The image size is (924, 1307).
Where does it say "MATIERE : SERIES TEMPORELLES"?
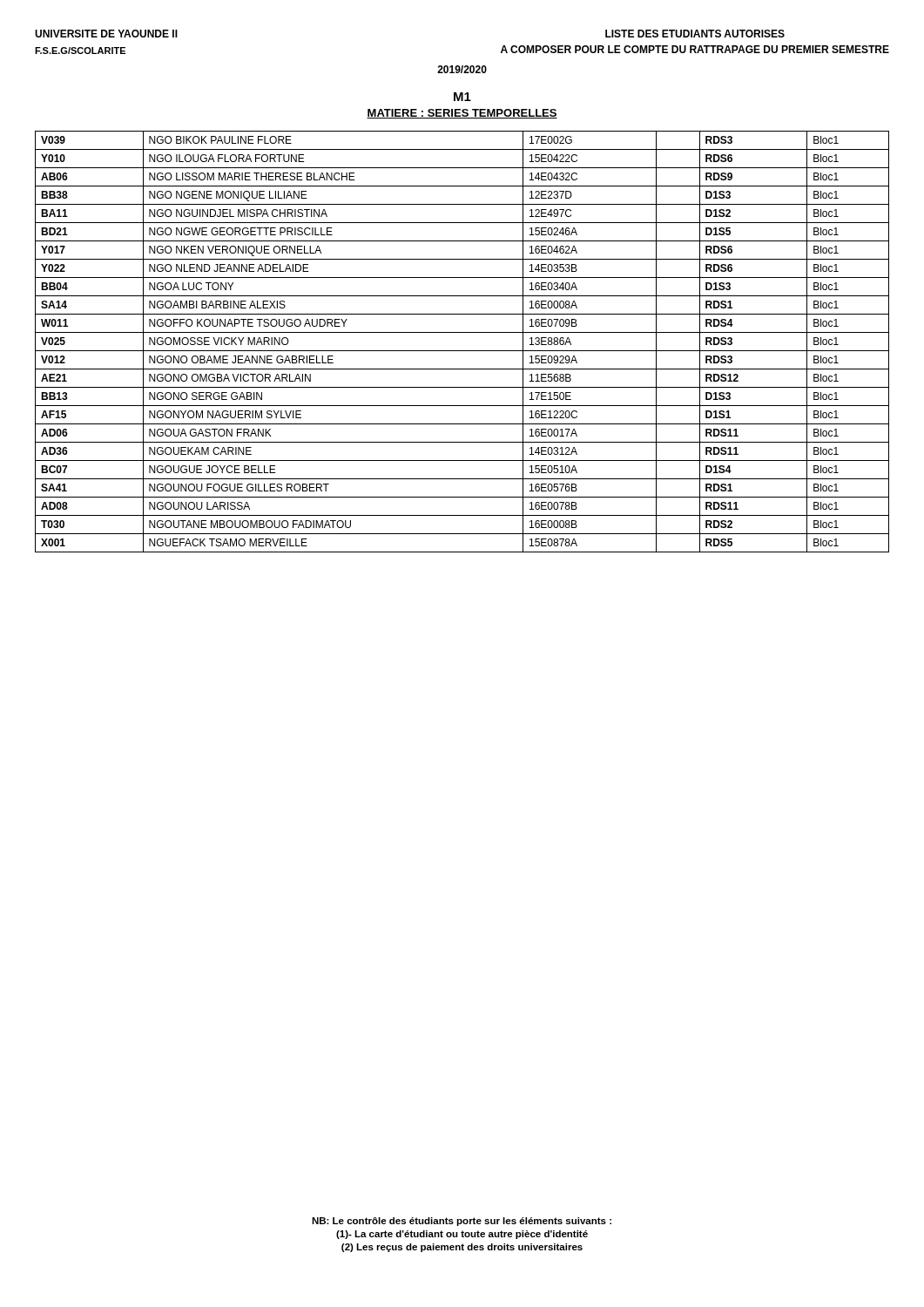[x=462, y=113]
